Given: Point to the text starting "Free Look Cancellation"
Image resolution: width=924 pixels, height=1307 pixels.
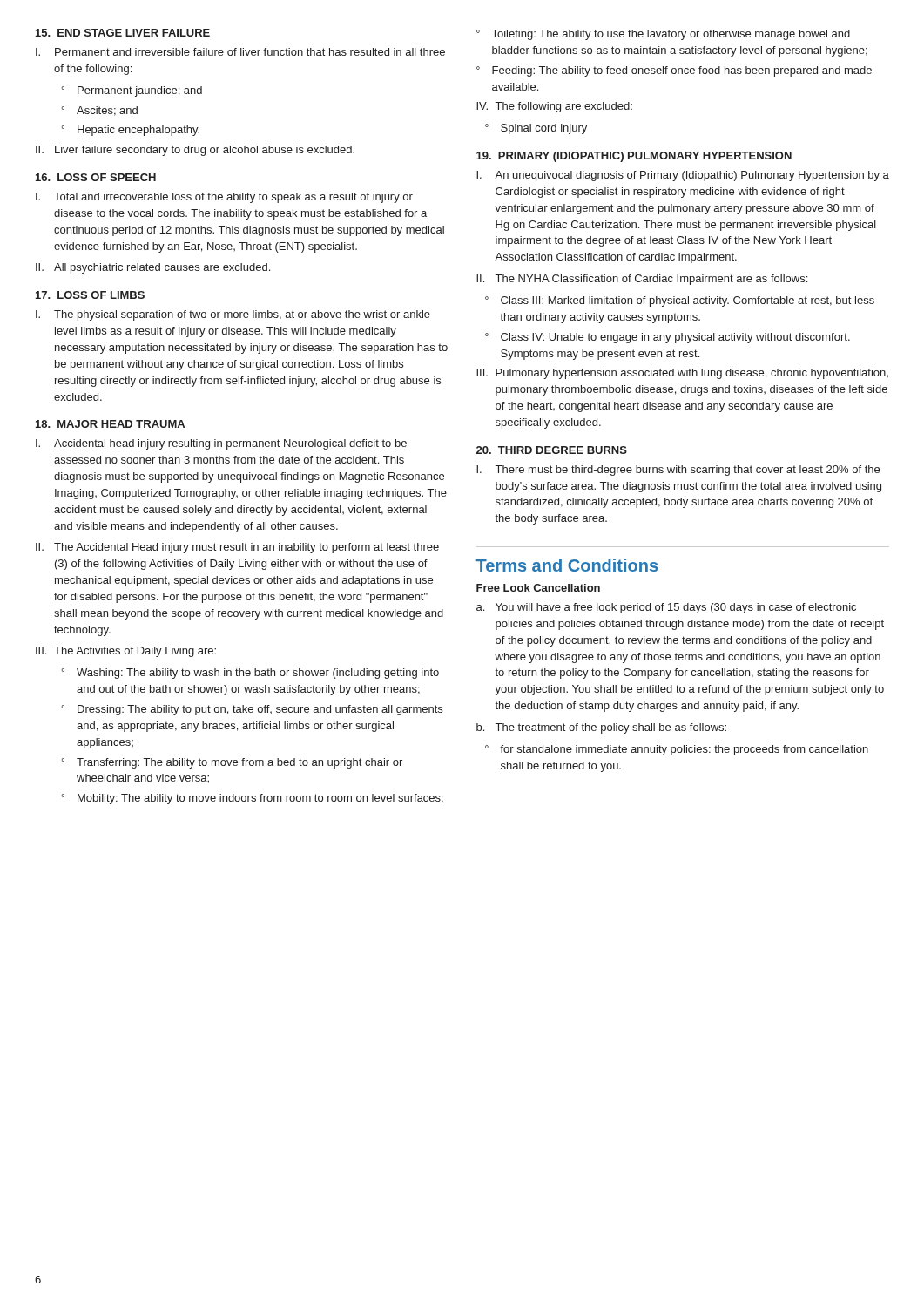Looking at the screenshot, I should pyautogui.click(x=538, y=588).
